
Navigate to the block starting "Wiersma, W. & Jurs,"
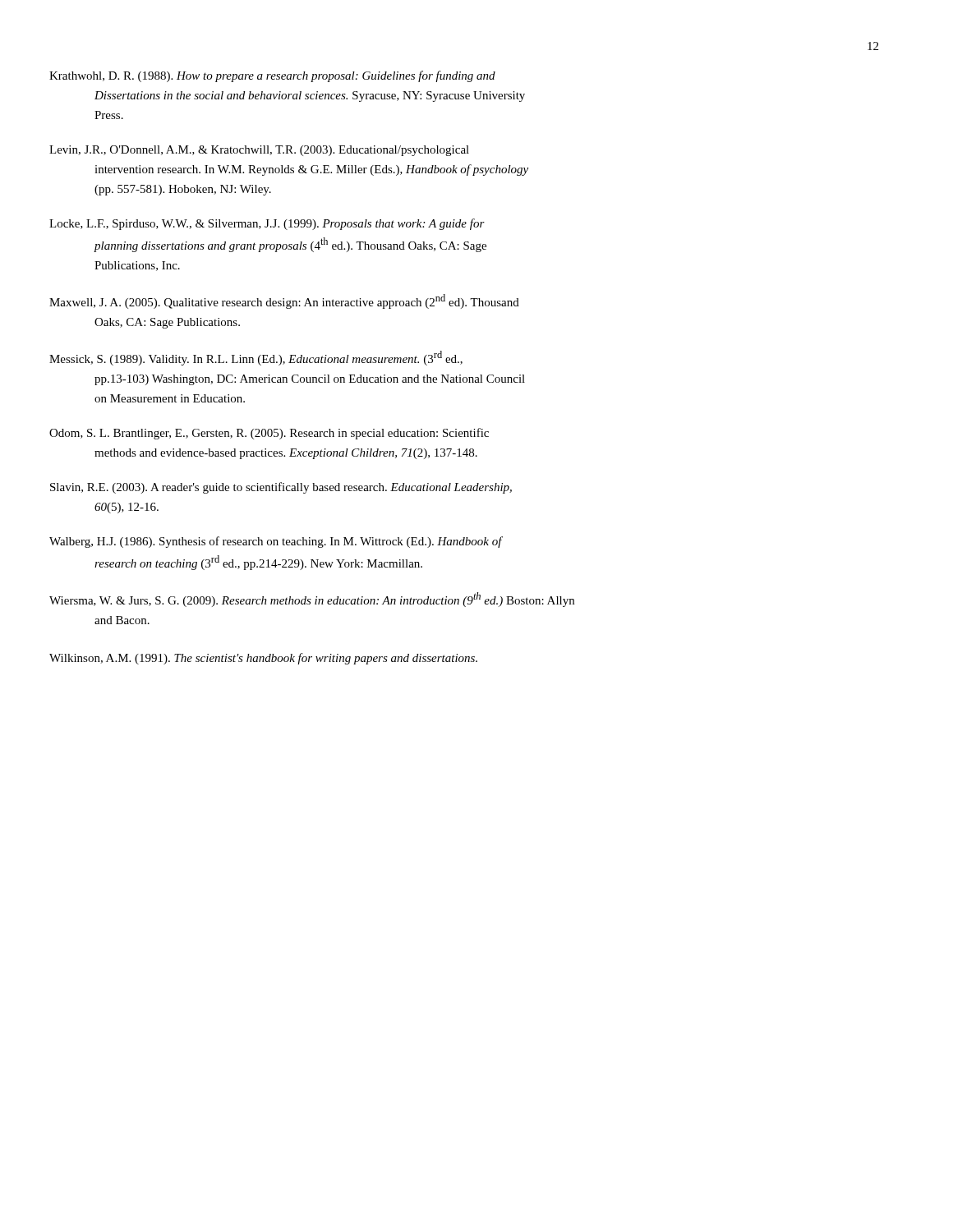487,609
